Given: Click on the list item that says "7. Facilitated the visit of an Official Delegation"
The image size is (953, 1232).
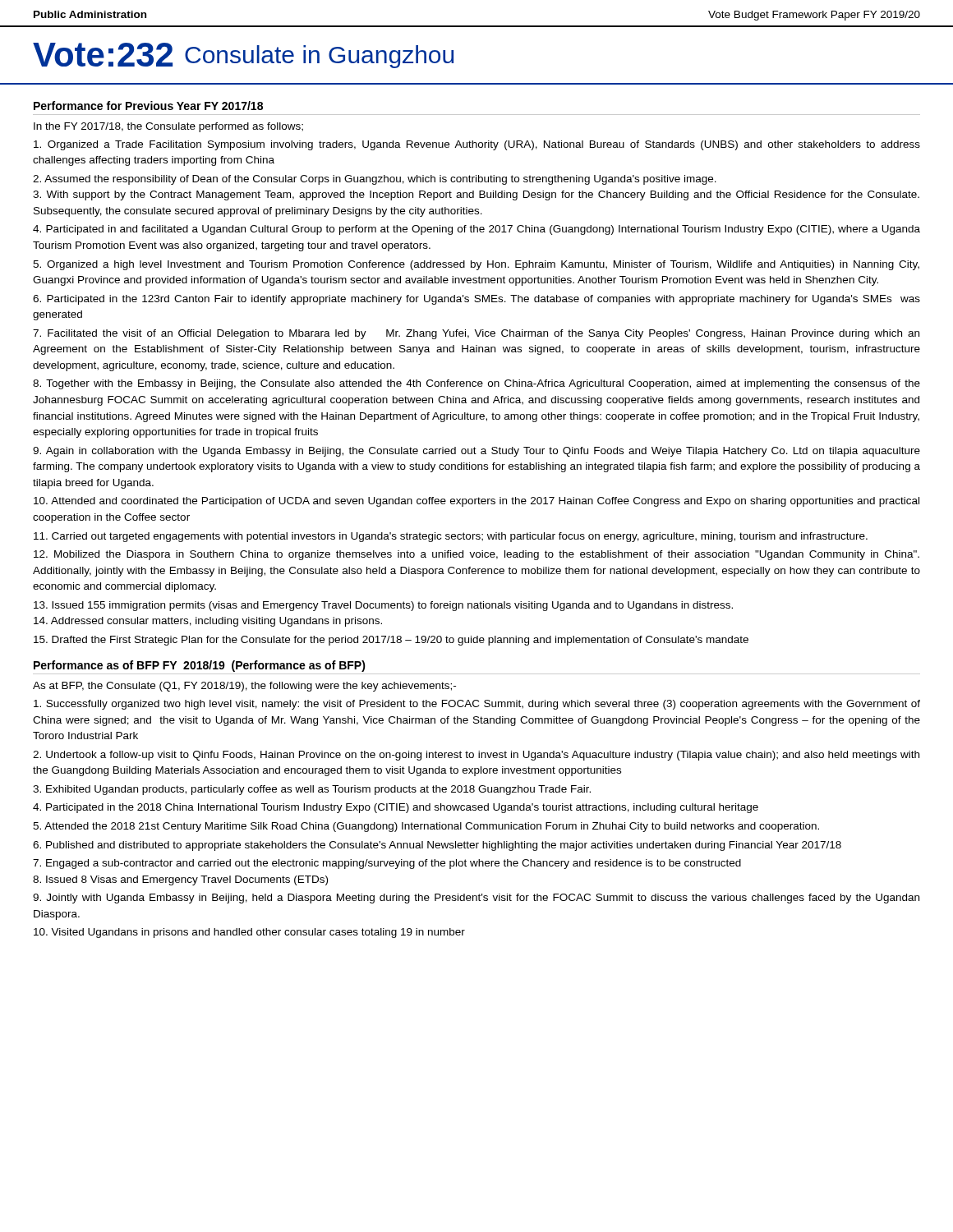Looking at the screenshot, I should point(476,349).
